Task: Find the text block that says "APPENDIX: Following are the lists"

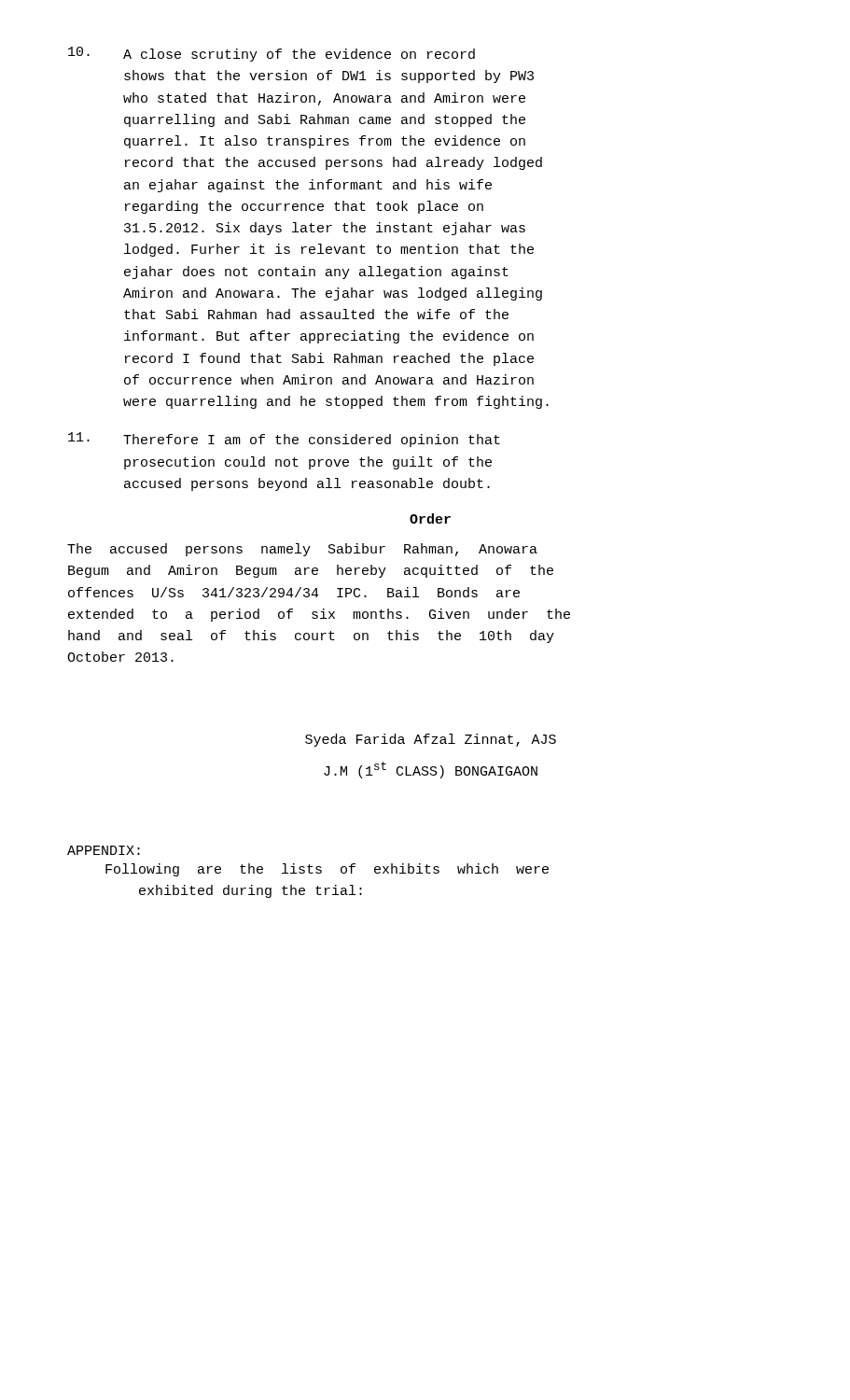Action: pos(431,873)
